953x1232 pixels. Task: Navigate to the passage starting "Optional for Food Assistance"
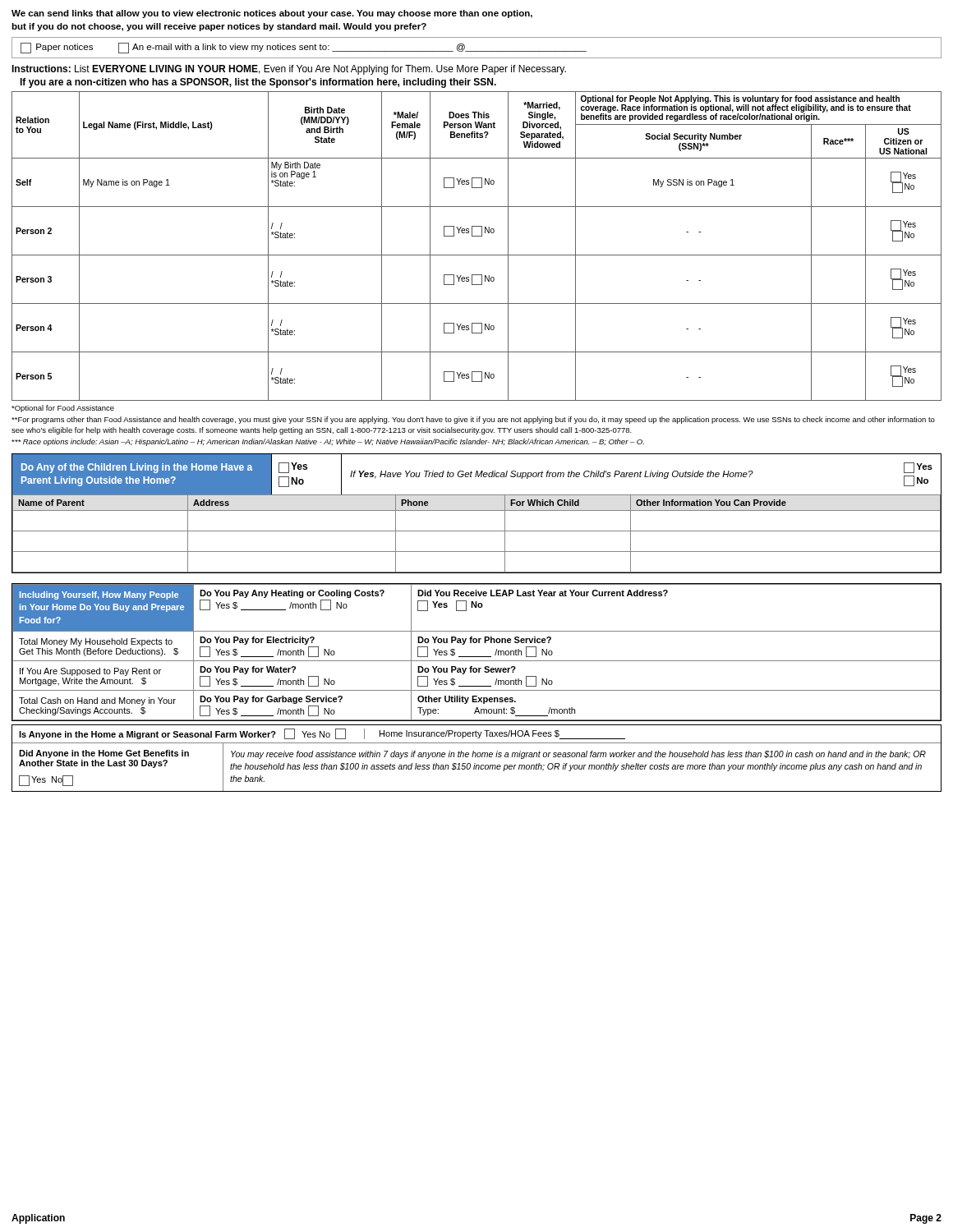[x=63, y=408]
